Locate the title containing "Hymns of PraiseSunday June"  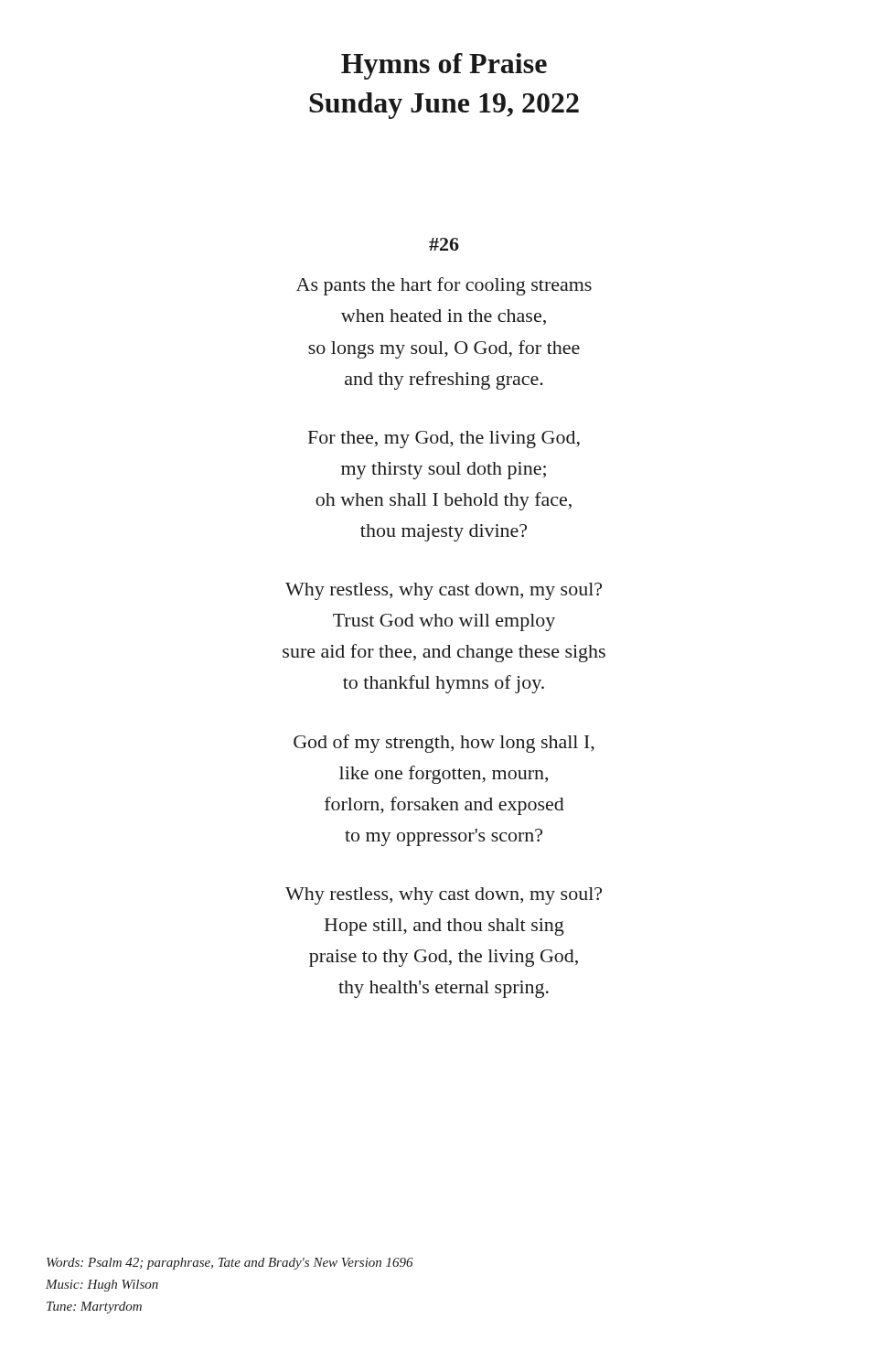[444, 83]
